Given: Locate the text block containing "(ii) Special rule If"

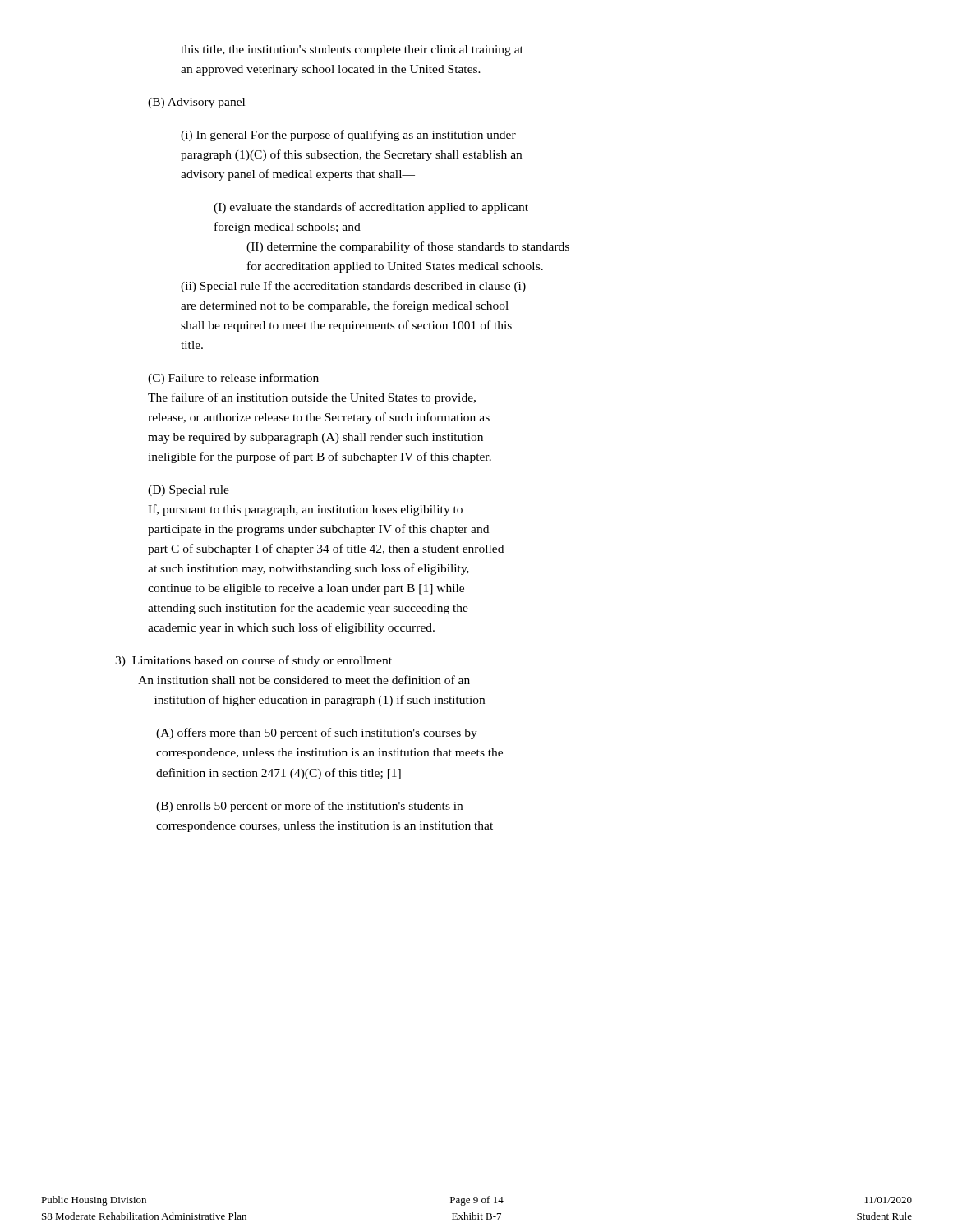Looking at the screenshot, I should (353, 315).
